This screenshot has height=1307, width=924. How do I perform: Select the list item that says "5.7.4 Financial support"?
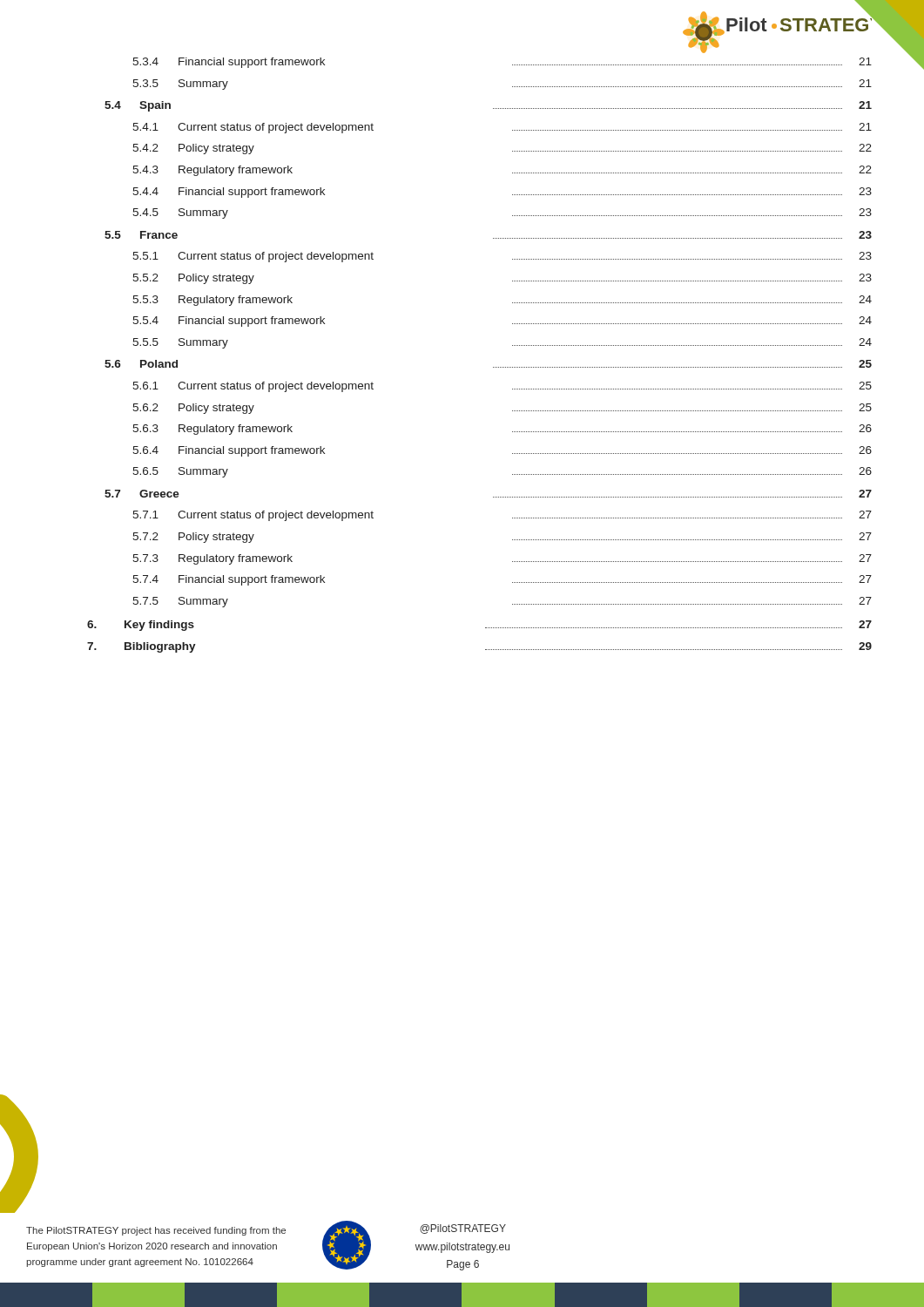(x=145, y=580)
